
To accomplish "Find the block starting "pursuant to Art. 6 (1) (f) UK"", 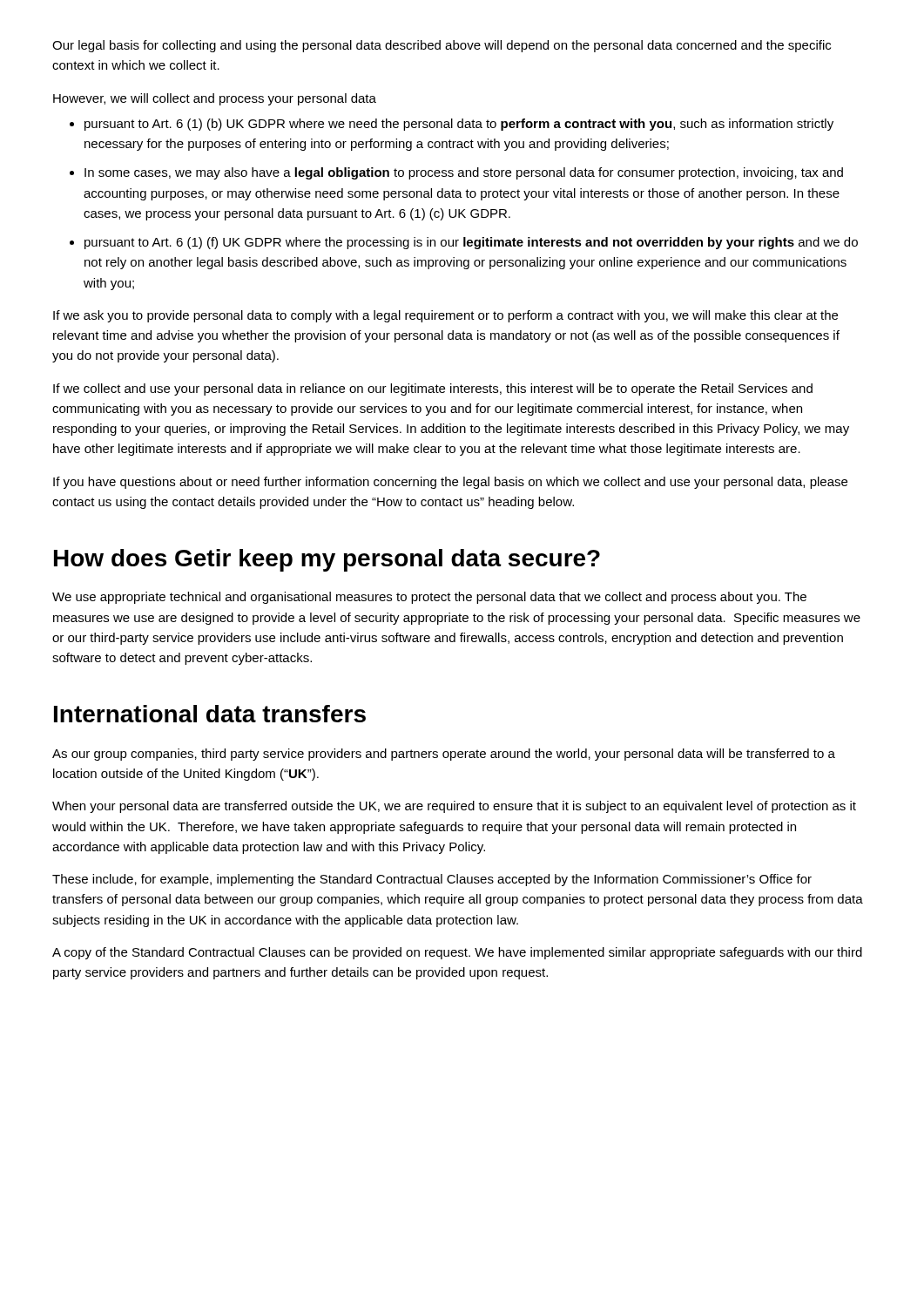I will pos(471,262).
